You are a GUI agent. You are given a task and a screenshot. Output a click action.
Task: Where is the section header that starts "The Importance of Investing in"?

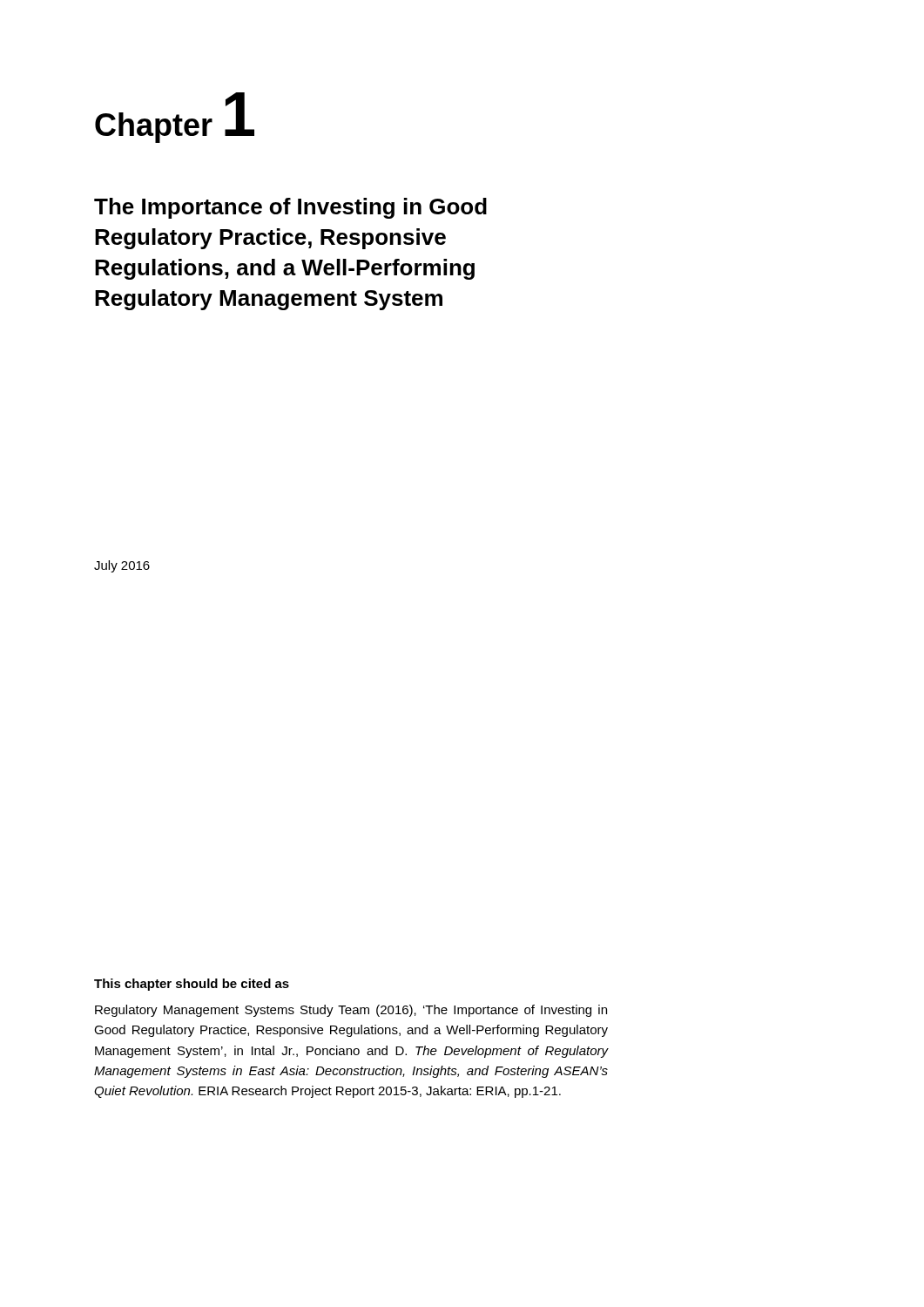coord(291,252)
